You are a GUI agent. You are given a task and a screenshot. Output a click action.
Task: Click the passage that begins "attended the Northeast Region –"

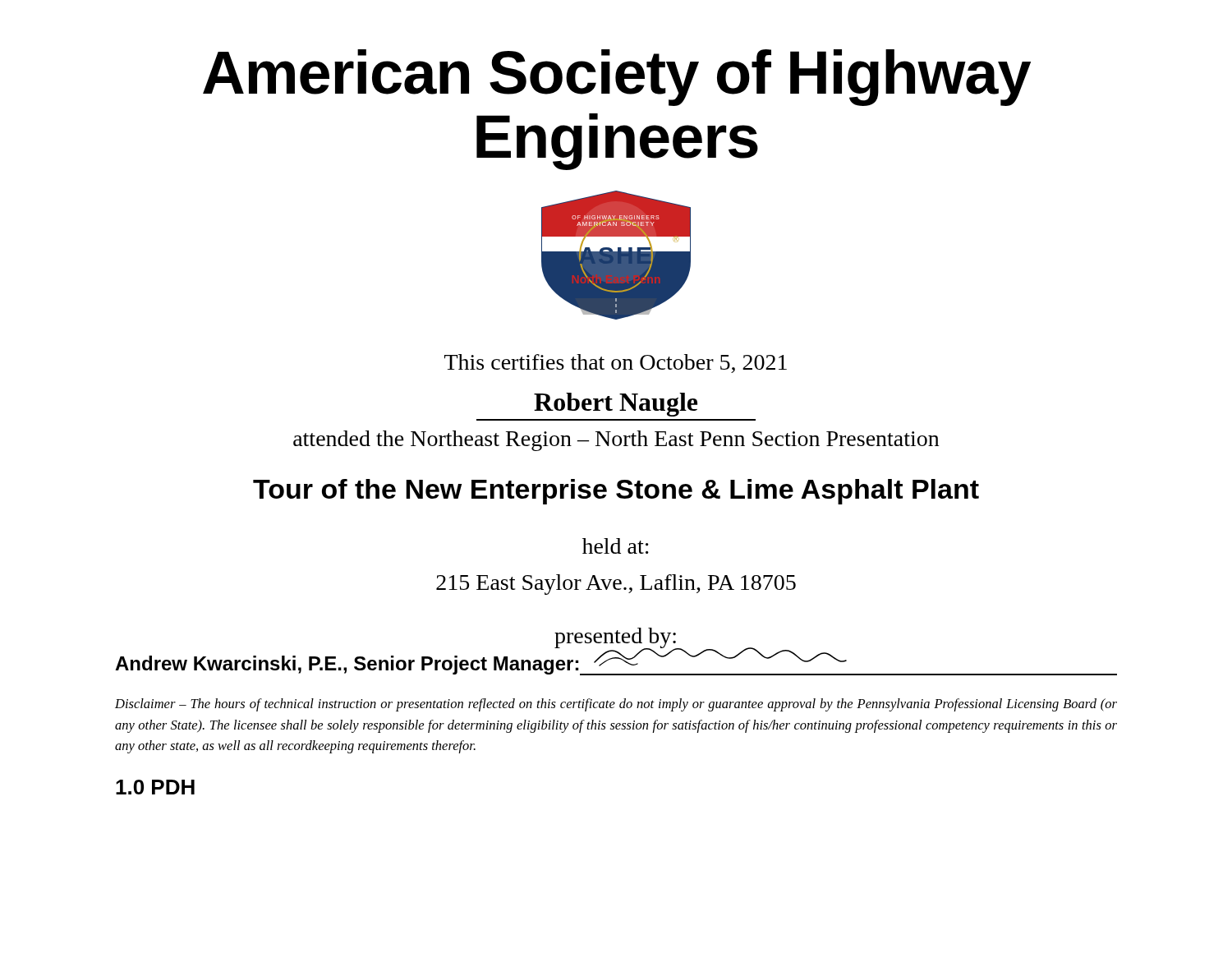[616, 439]
